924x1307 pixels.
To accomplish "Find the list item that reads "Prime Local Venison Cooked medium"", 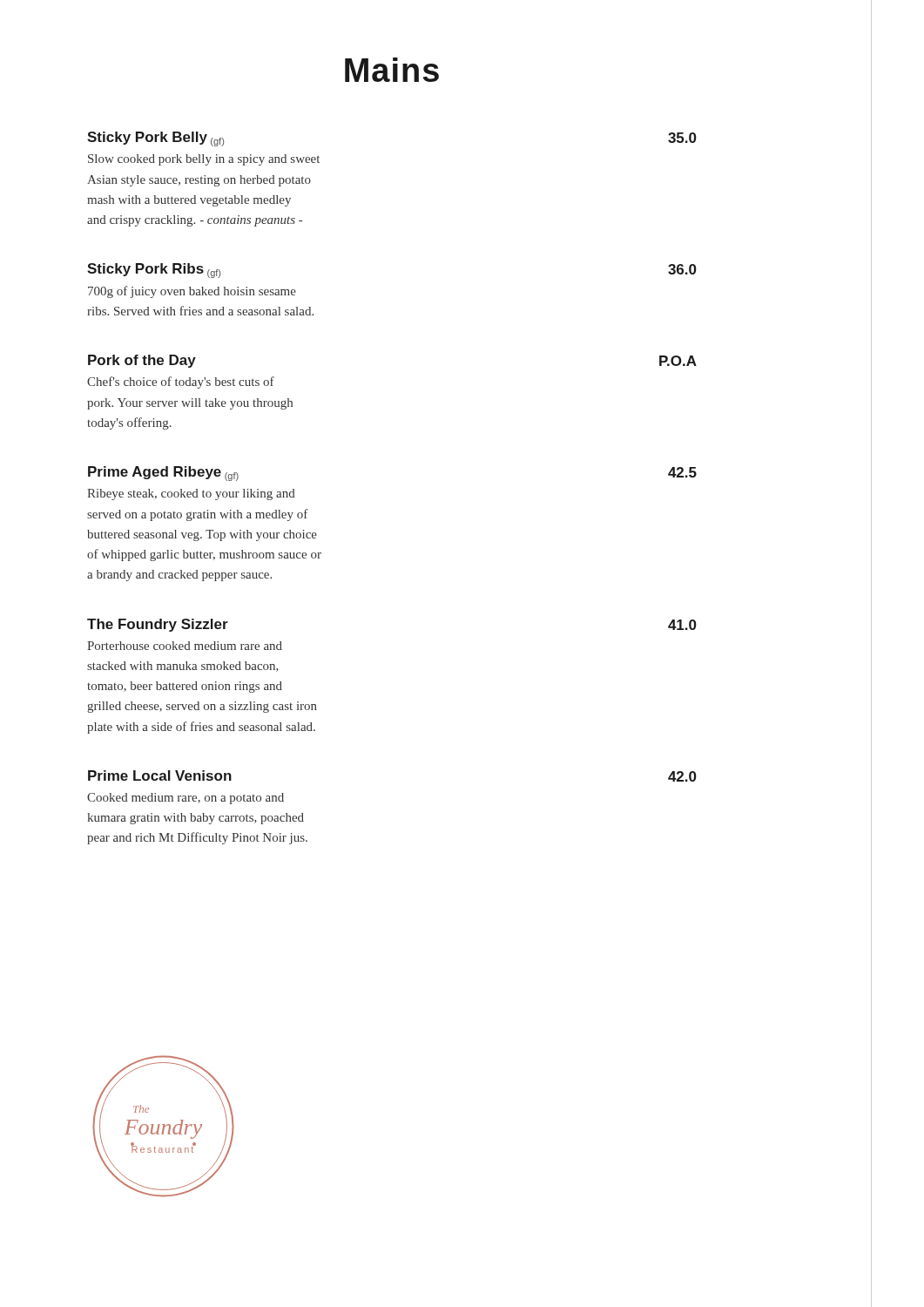I will tap(158, 775).
